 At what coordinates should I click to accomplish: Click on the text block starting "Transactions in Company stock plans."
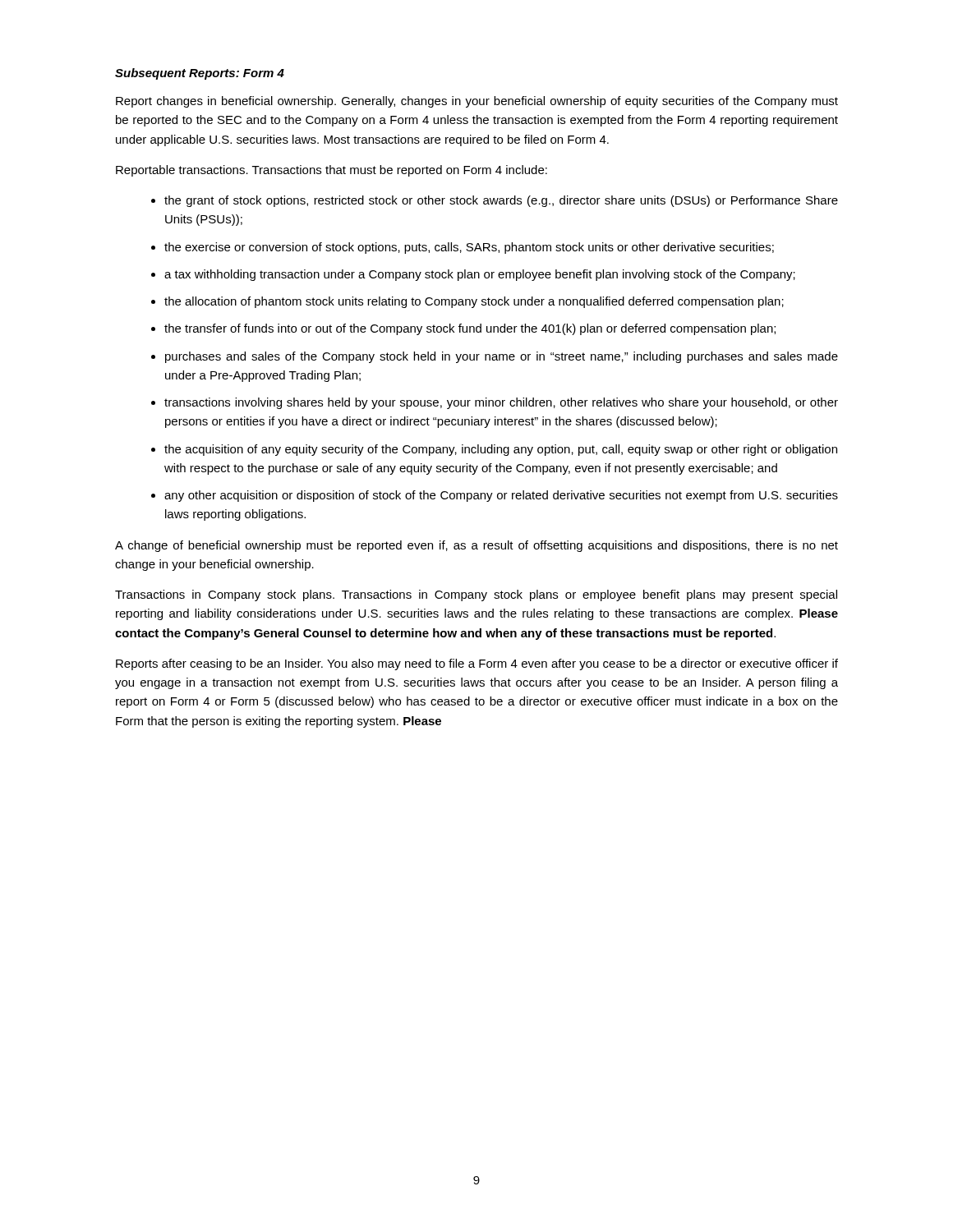476,613
